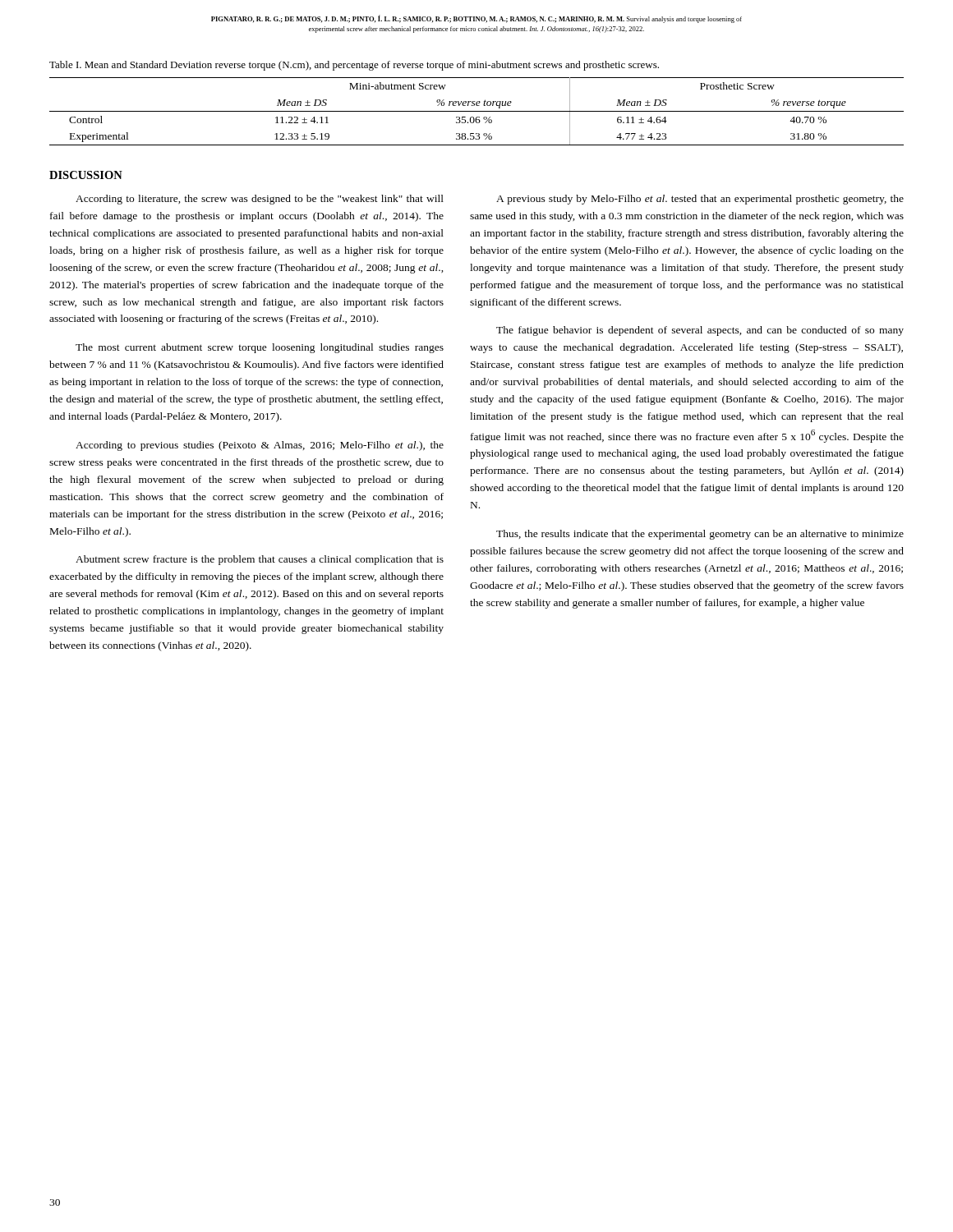Screen dimensions: 1232x953
Task: Navigate to the block starting "According to literature, the screw"
Action: pos(246,258)
